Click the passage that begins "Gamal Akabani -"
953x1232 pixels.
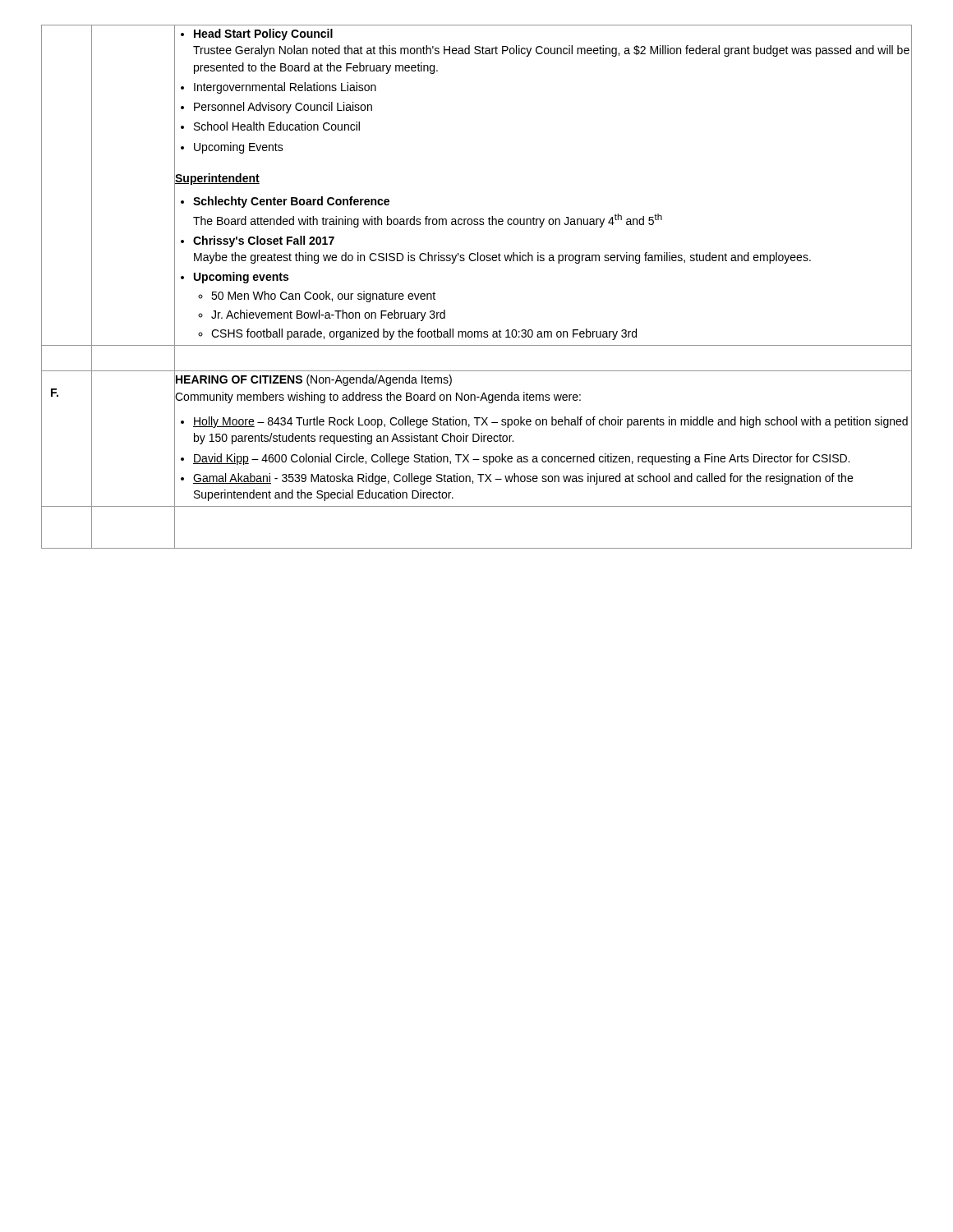[x=523, y=486]
